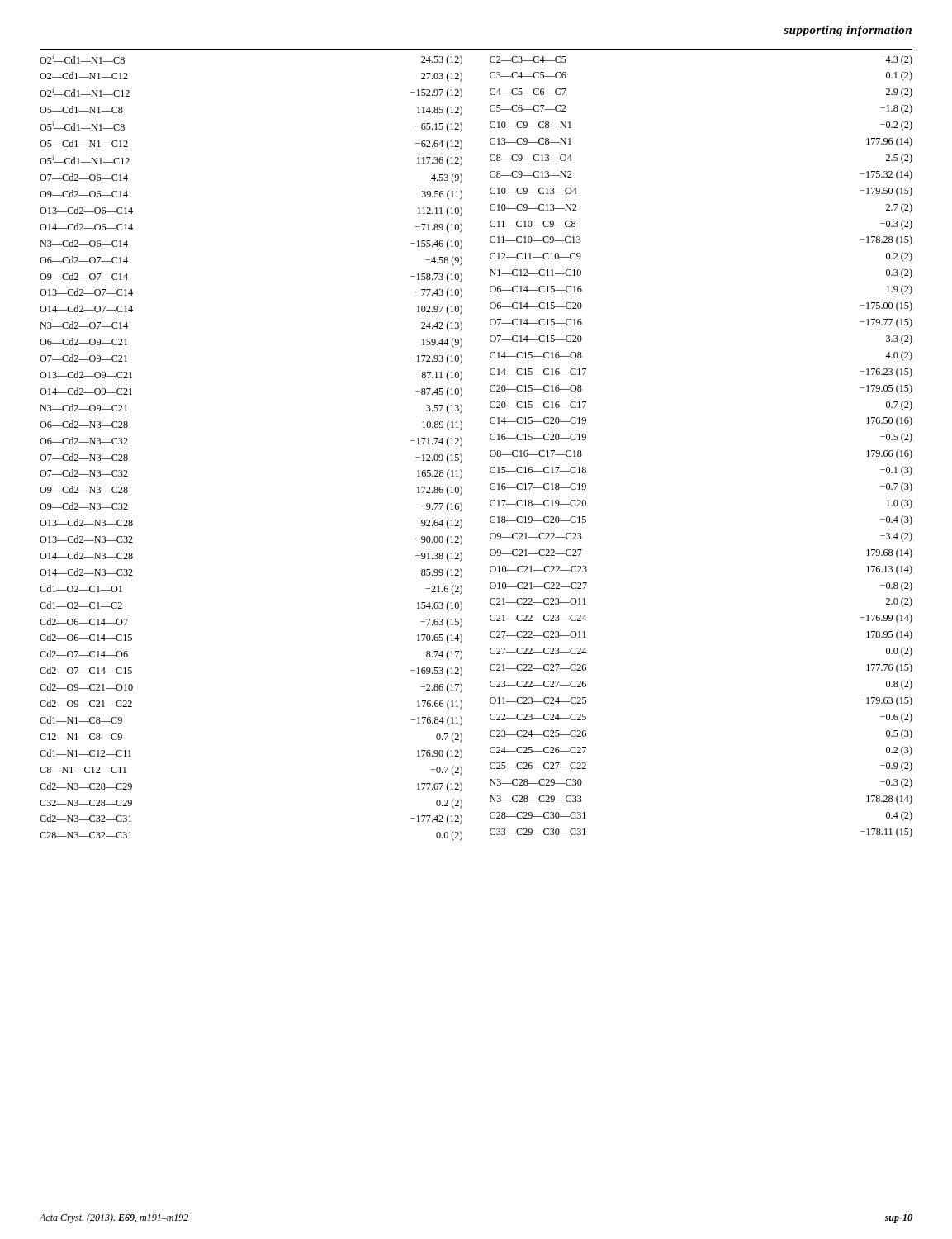Click on the table containing "−1.8 (2)"
Viewport: 952px width, 1239px height.
(x=701, y=448)
